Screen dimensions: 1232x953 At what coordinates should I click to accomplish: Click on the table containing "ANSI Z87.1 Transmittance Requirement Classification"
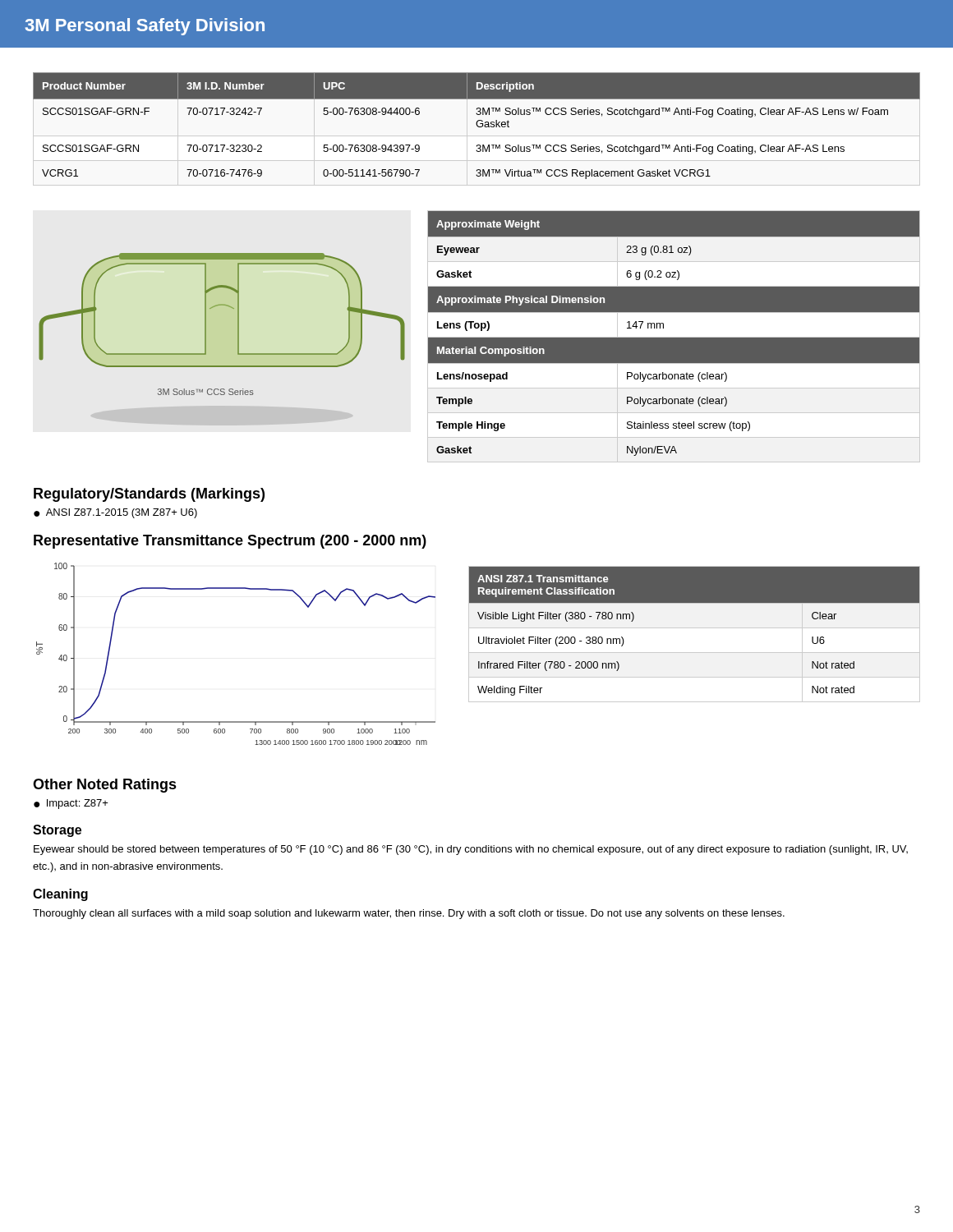694,630
